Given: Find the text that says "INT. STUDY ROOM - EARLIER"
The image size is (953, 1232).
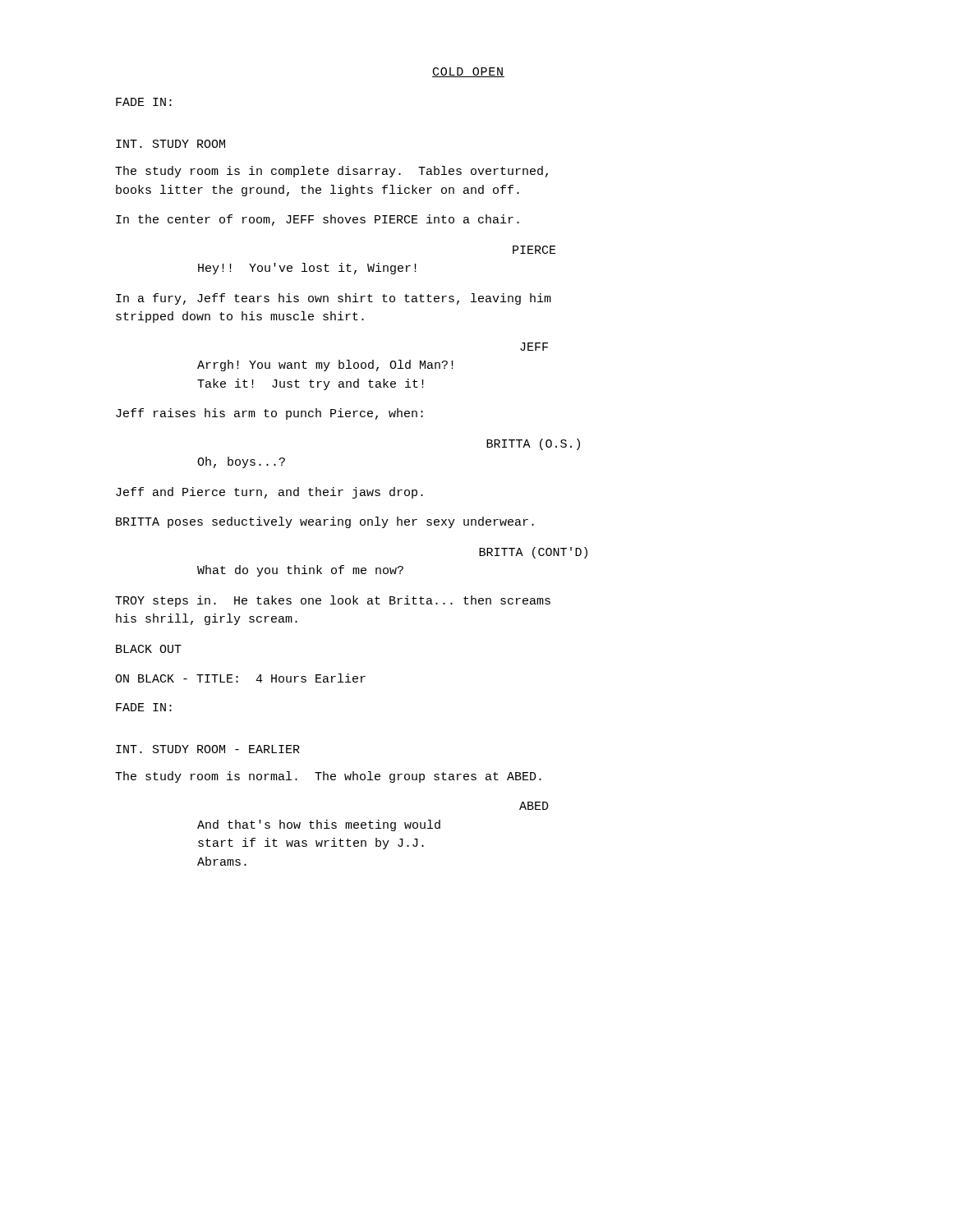Looking at the screenshot, I should 207,750.
